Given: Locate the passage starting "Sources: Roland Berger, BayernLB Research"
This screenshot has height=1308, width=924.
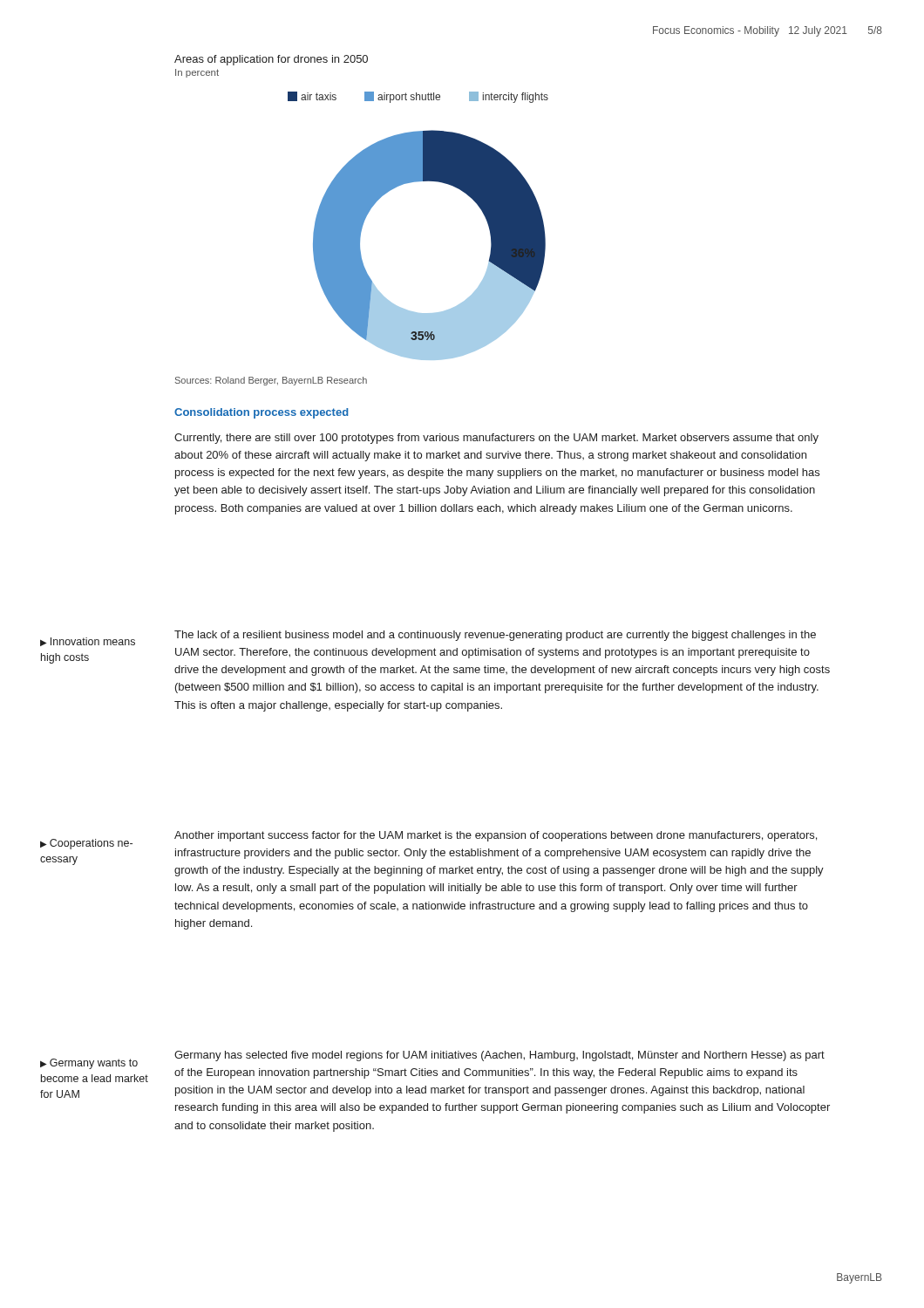Looking at the screenshot, I should click(271, 380).
